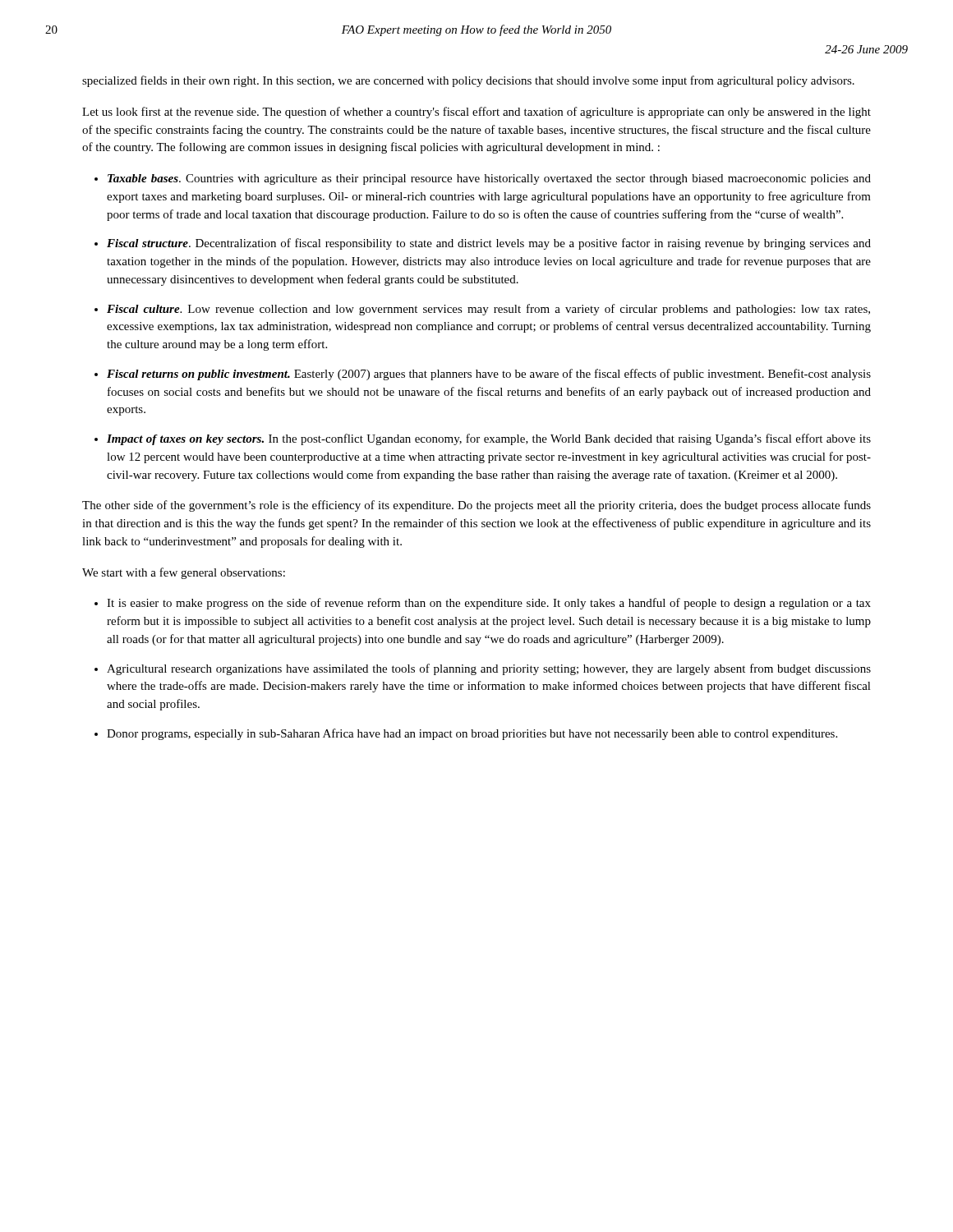This screenshot has height=1232, width=953.
Task: Point to the block beginning "Fiscal culture. Low revenue collection"
Action: [x=489, y=326]
